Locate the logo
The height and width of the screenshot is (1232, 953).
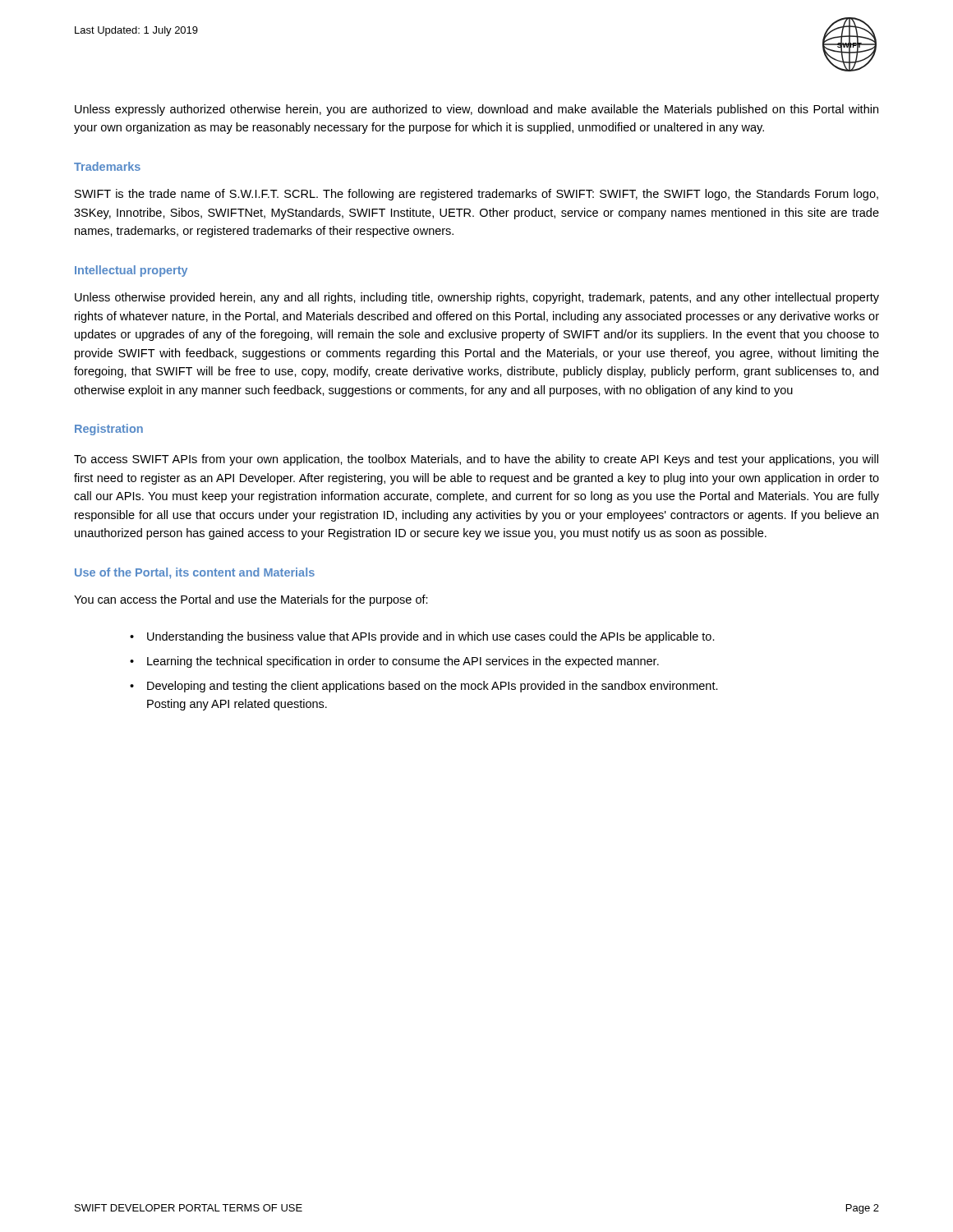[x=849, y=44]
